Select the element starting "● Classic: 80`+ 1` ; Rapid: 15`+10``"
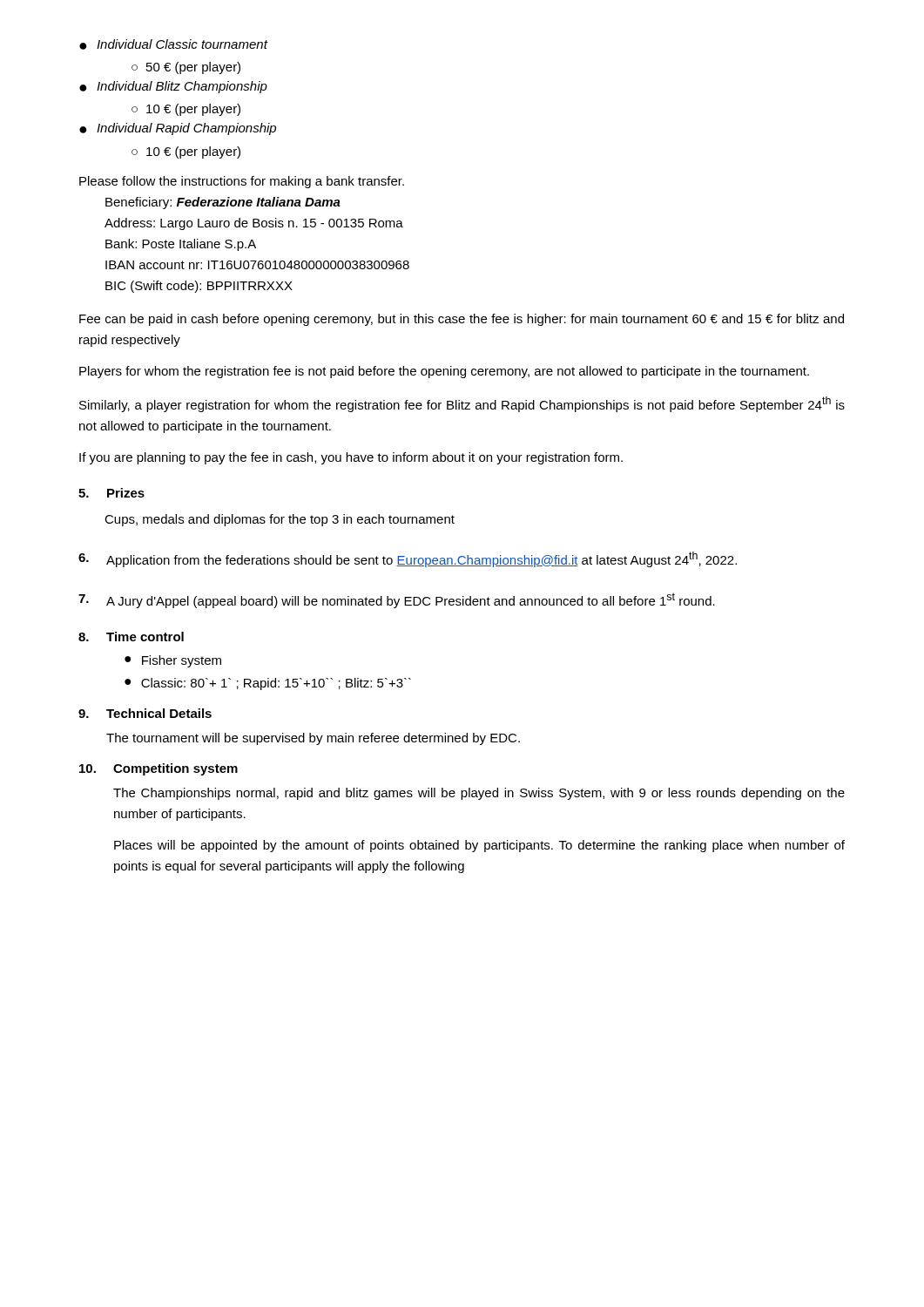The width and height of the screenshot is (924, 1307). (268, 683)
